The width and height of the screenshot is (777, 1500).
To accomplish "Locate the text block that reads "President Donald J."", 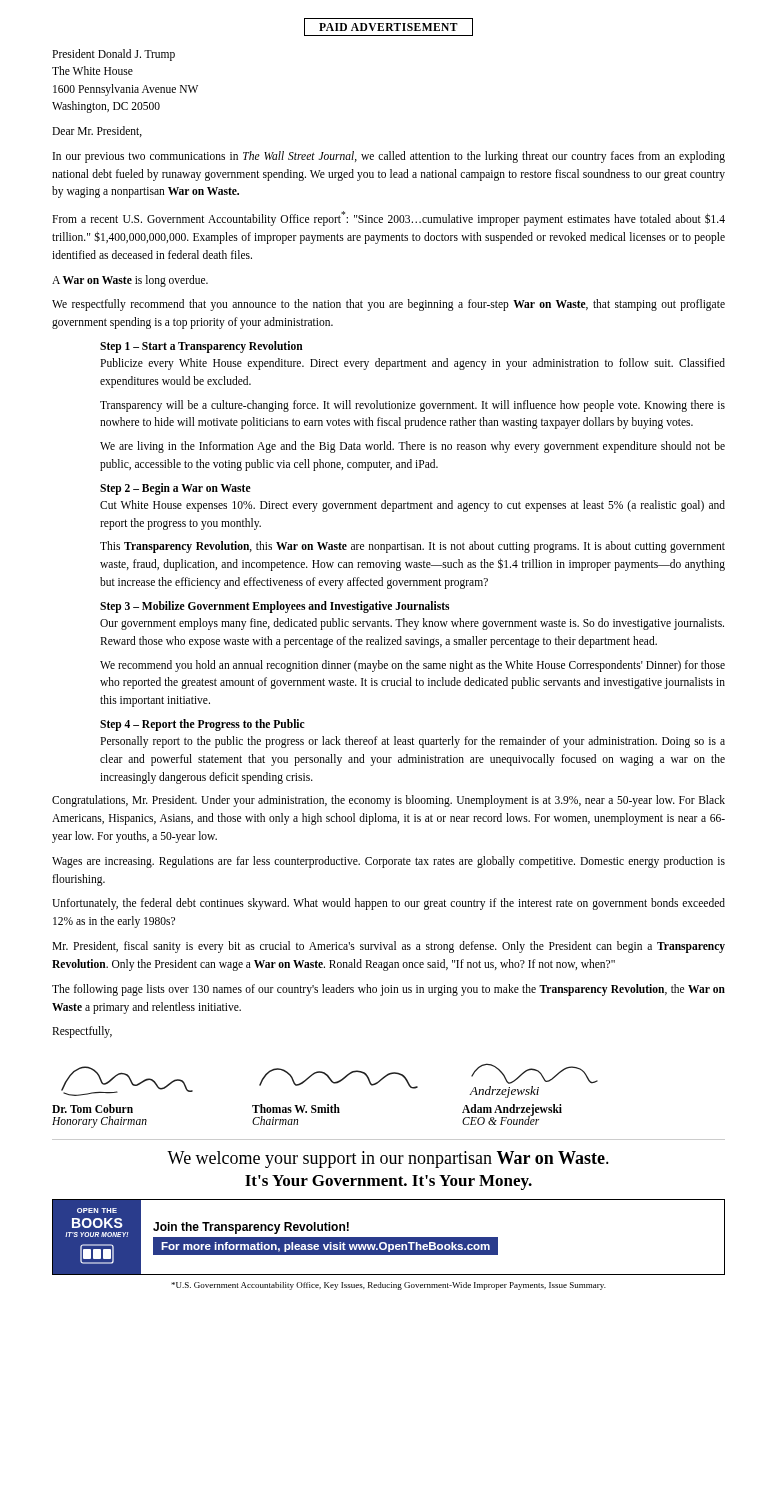I will click(x=125, y=80).
